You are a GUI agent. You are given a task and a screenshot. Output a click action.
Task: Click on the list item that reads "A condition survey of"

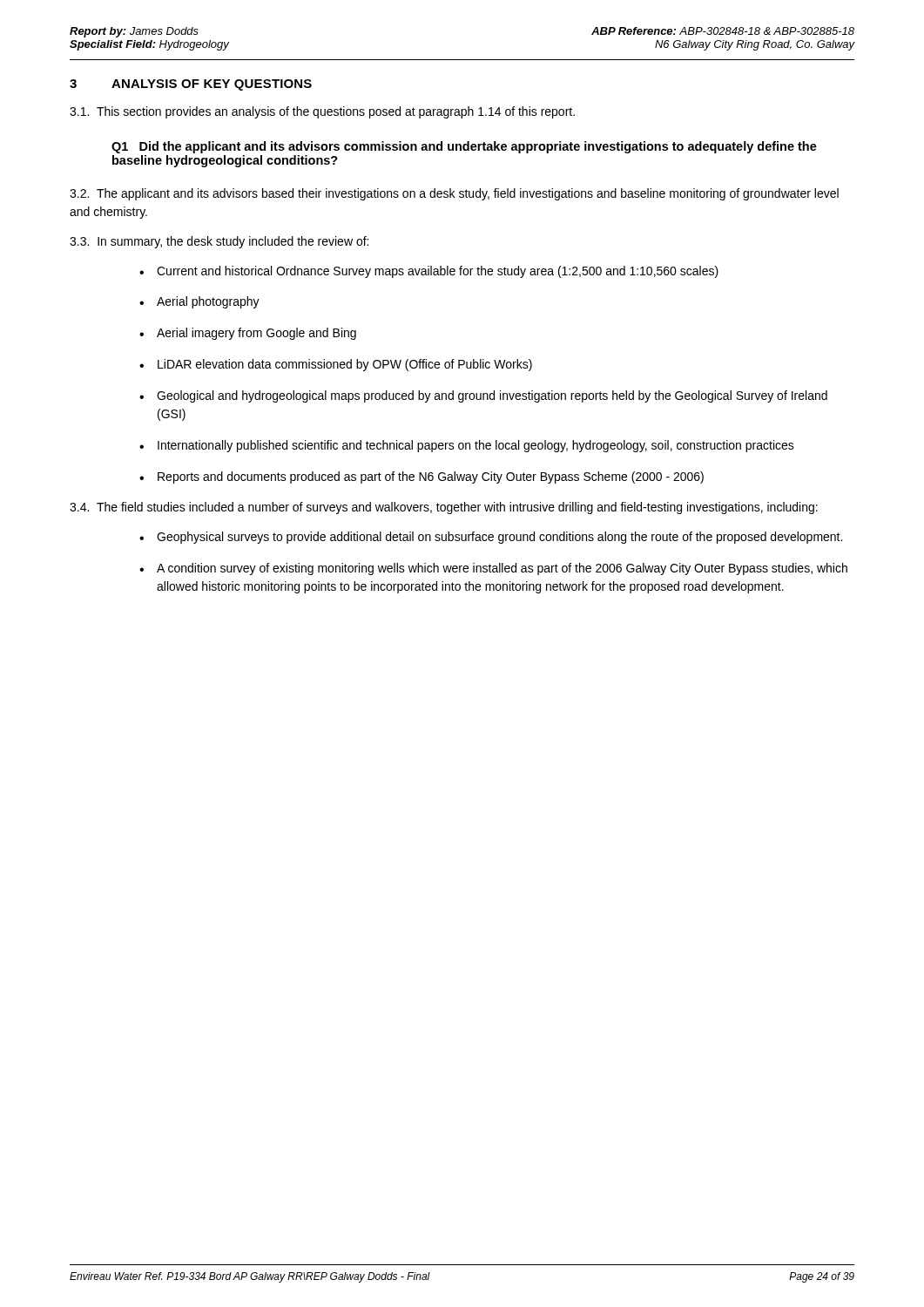tap(502, 577)
